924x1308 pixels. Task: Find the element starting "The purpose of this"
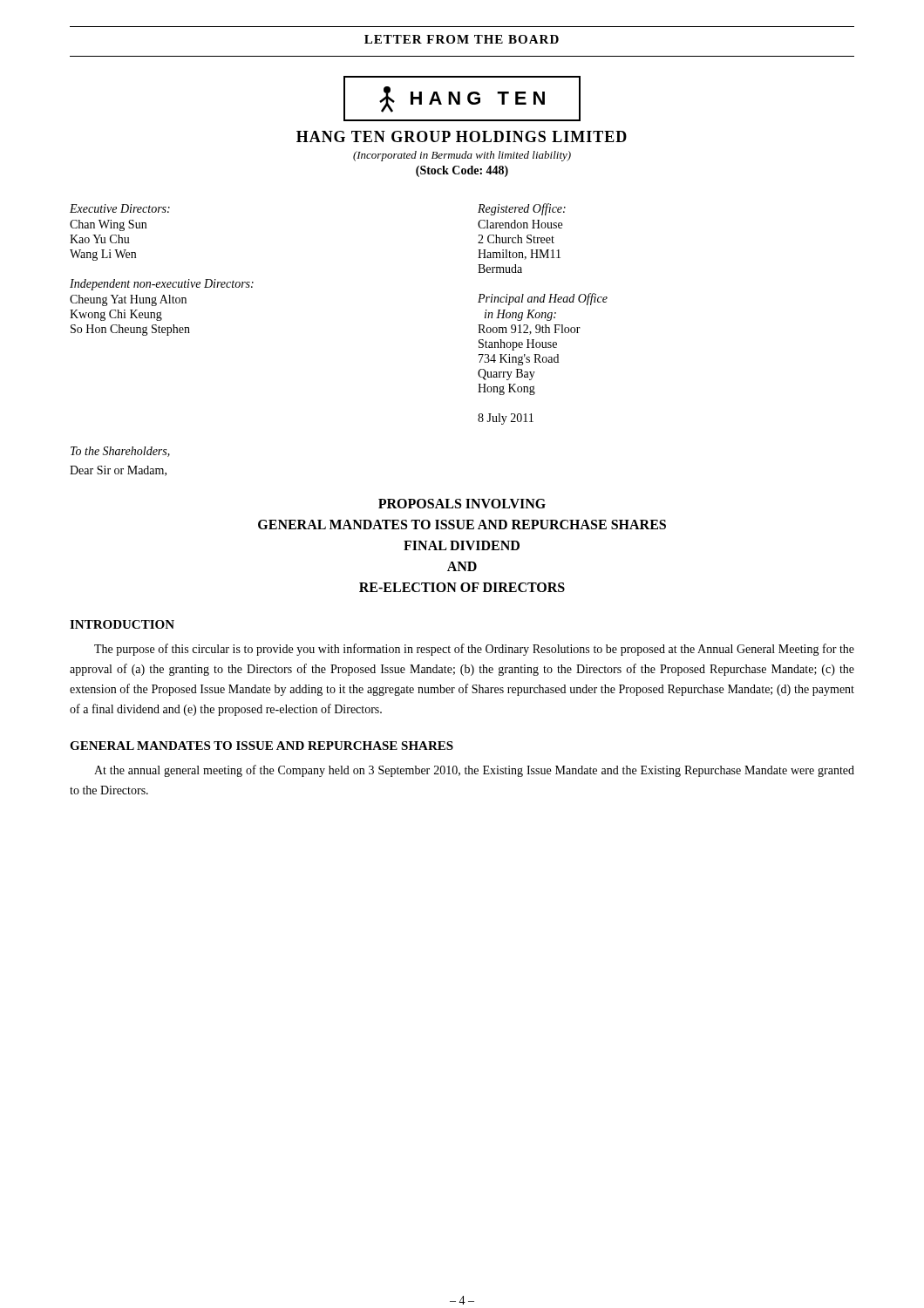462,679
